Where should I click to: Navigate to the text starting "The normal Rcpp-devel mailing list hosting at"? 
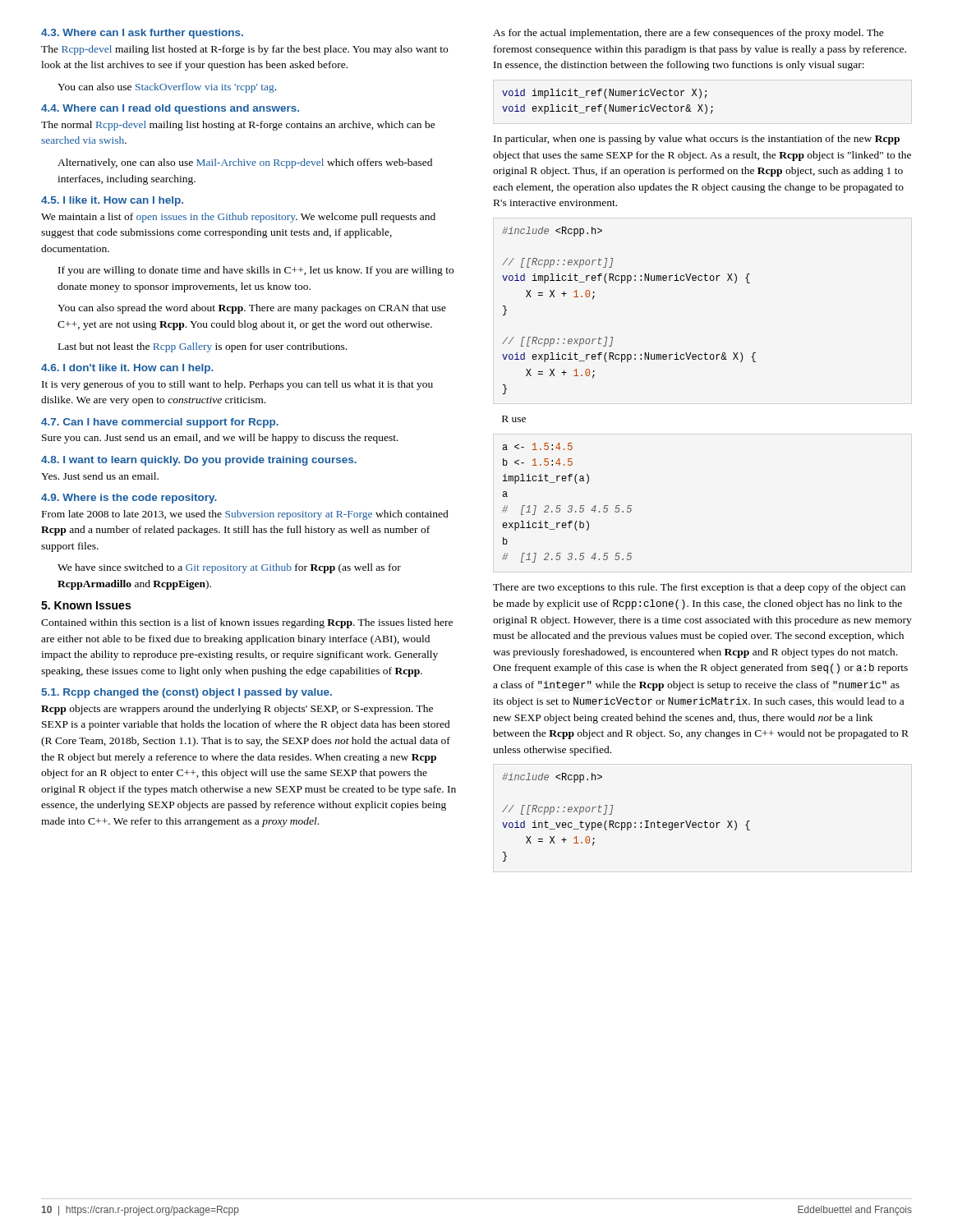coord(251,151)
